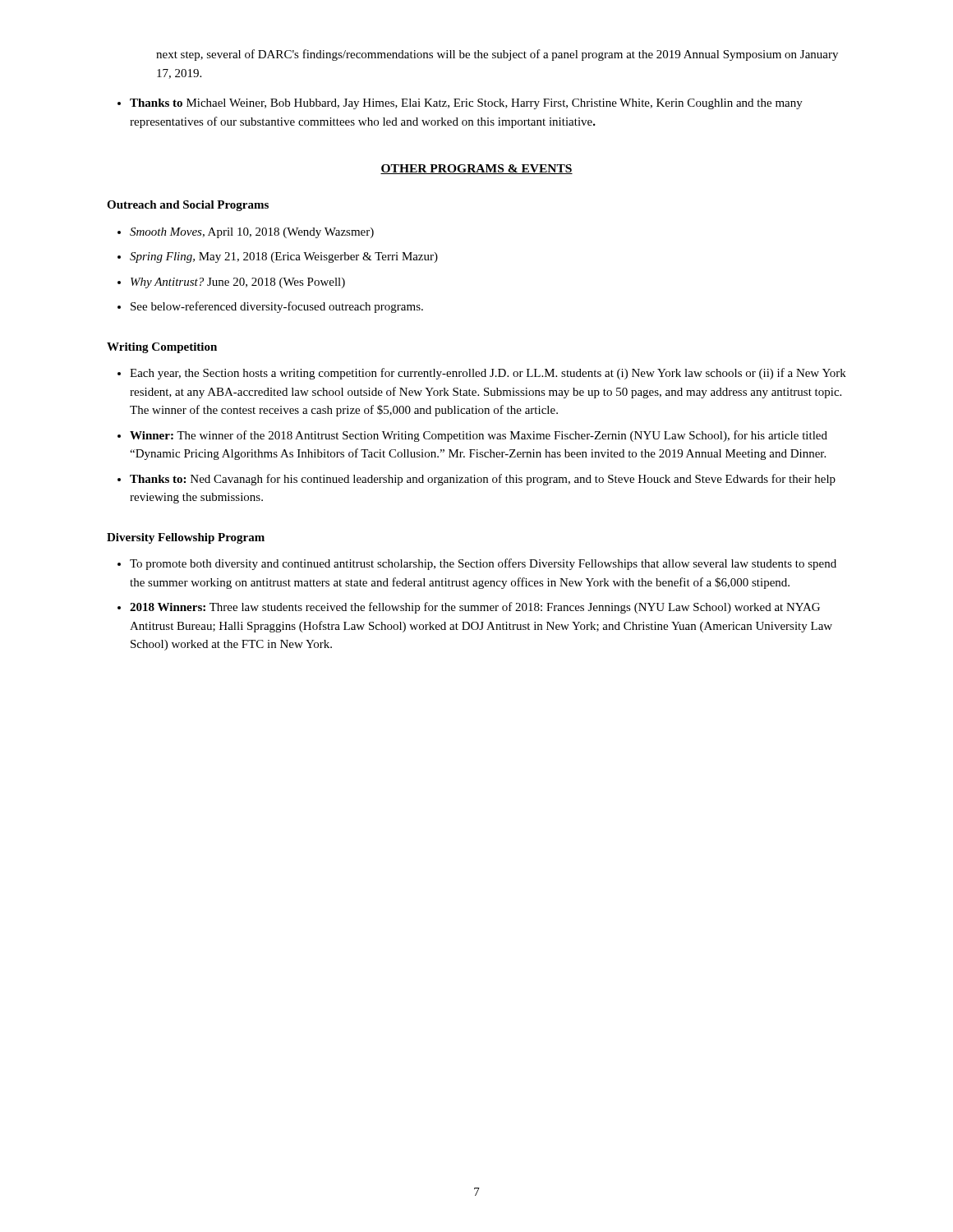
Task: Navigate to the text block starting "Spring Fling, May 21,"
Action: pos(278,257)
